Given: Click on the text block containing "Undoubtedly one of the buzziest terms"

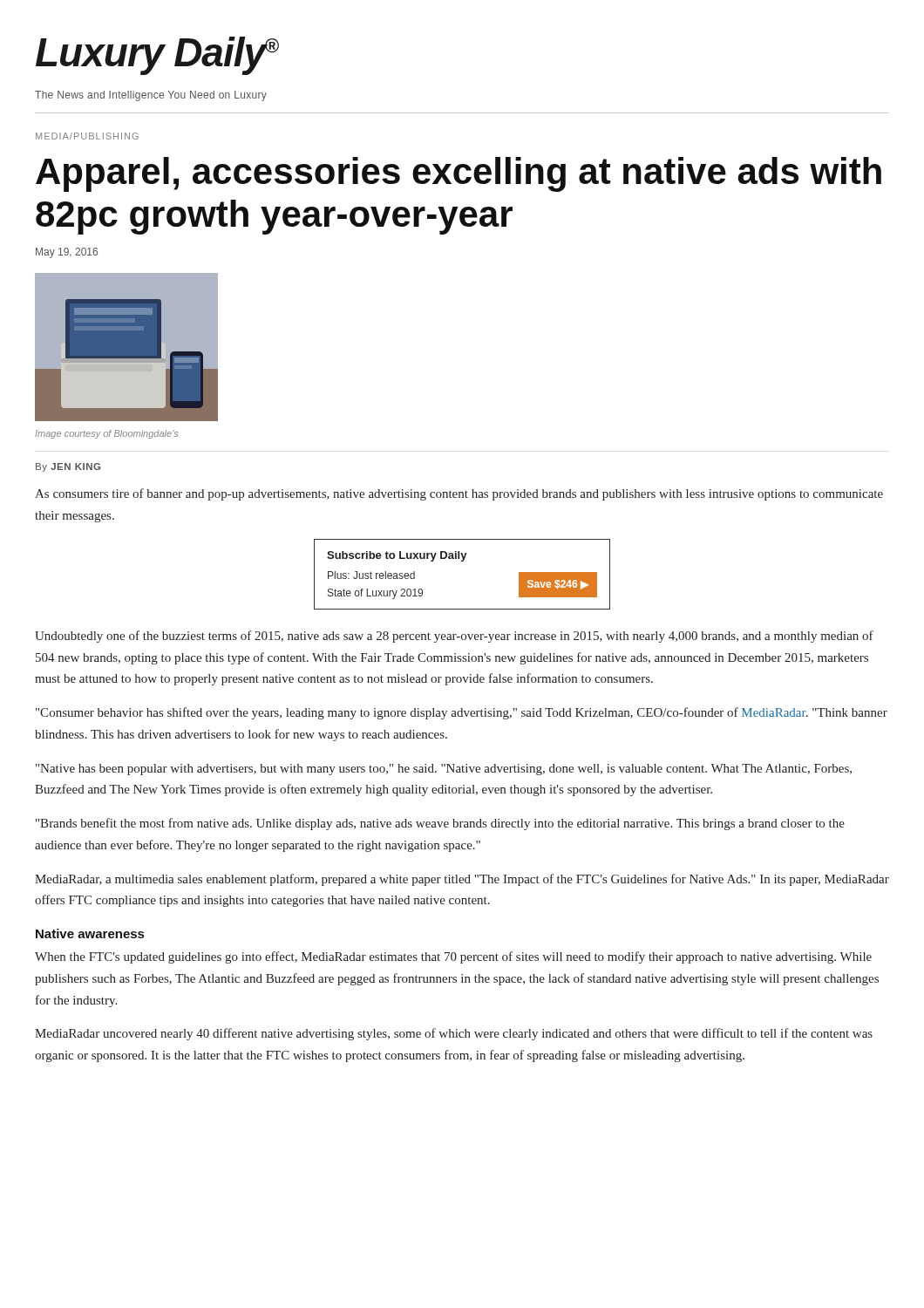Looking at the screenshot, I should coord(454,657).
